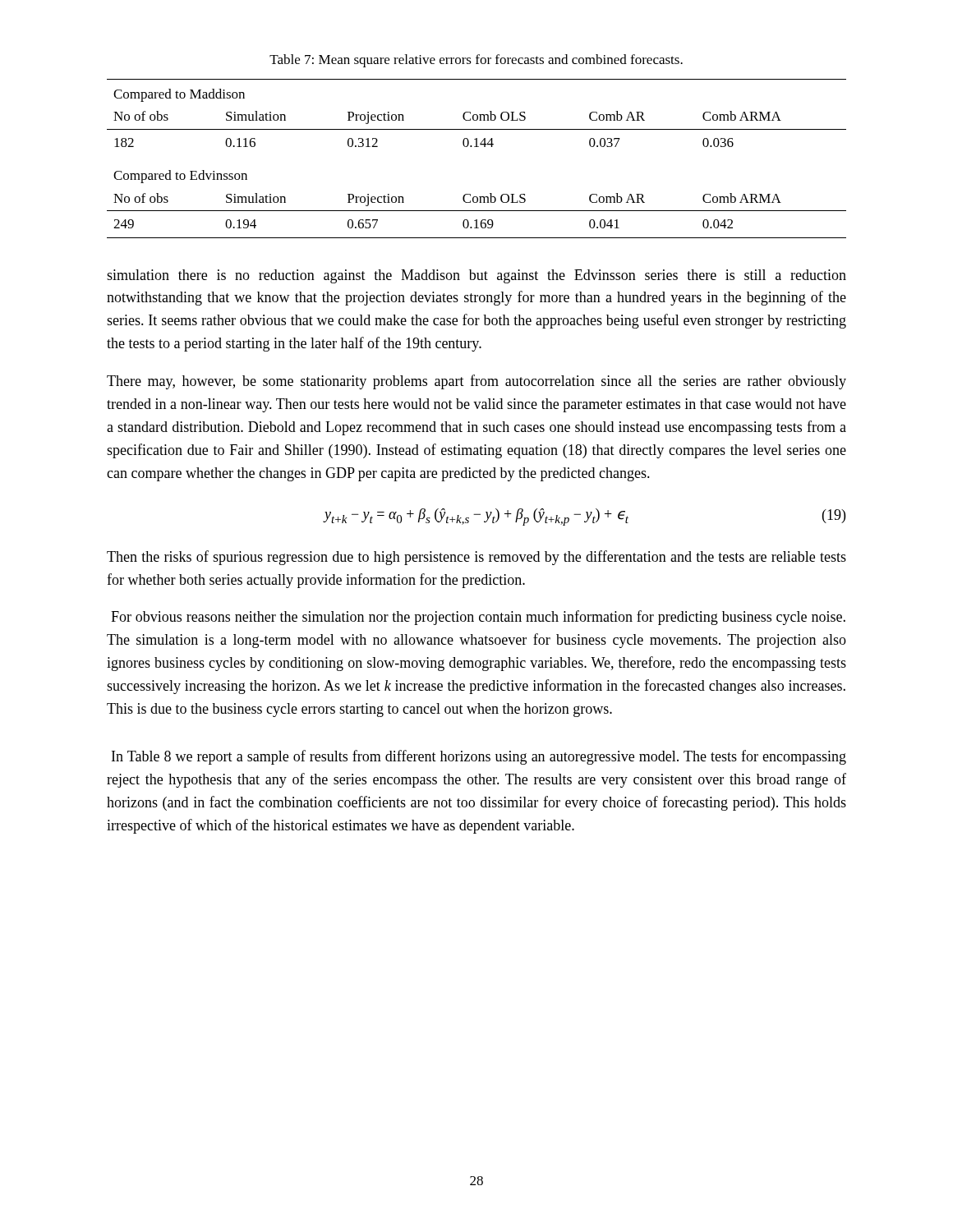The height and width of the screenshot is (1232, 953).
Task: Locate the text block containing "Then the risks of spurious regression"
Action: coord(476,568)
